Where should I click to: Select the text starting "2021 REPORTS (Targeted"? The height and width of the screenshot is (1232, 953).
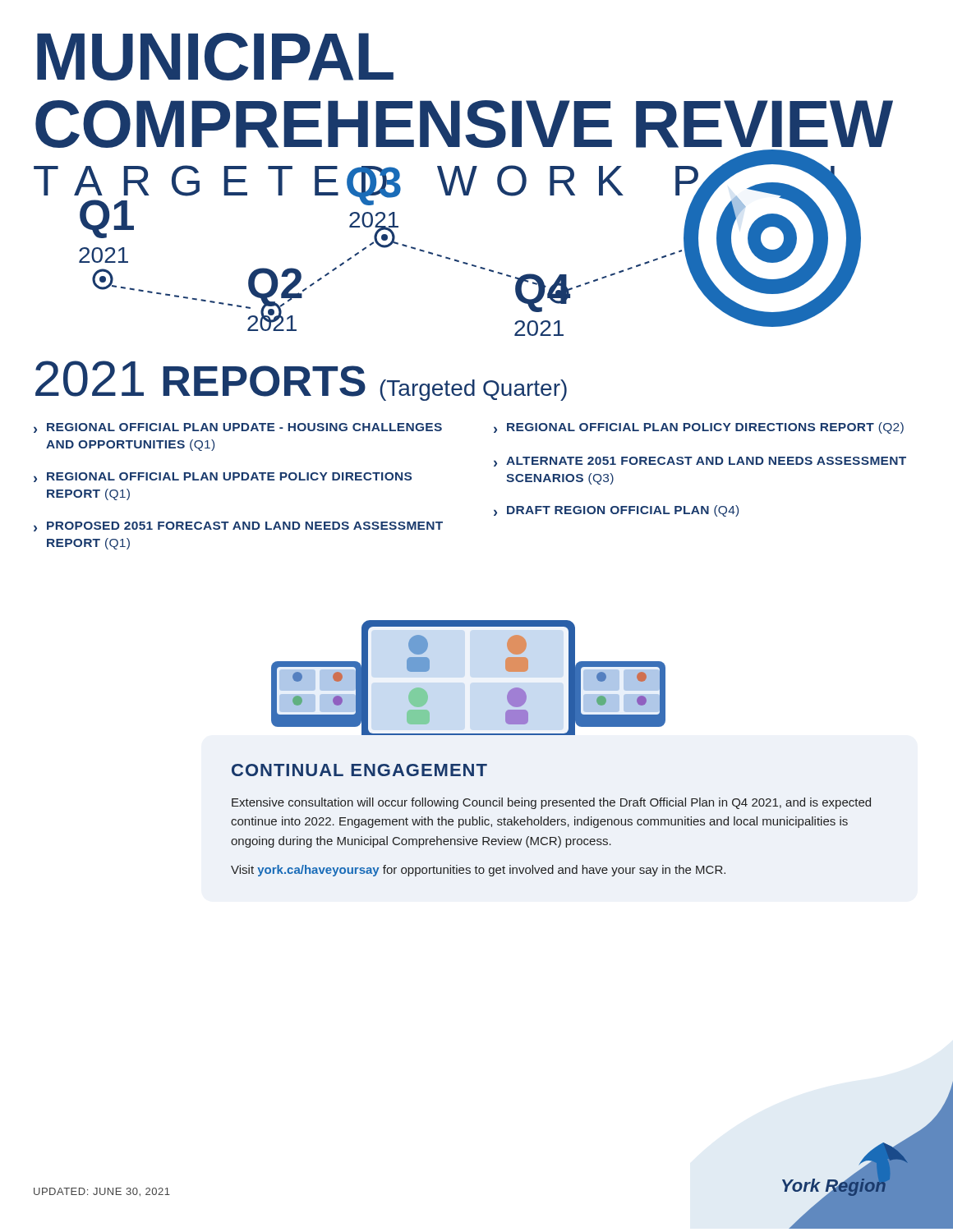(x=300, y=380)
